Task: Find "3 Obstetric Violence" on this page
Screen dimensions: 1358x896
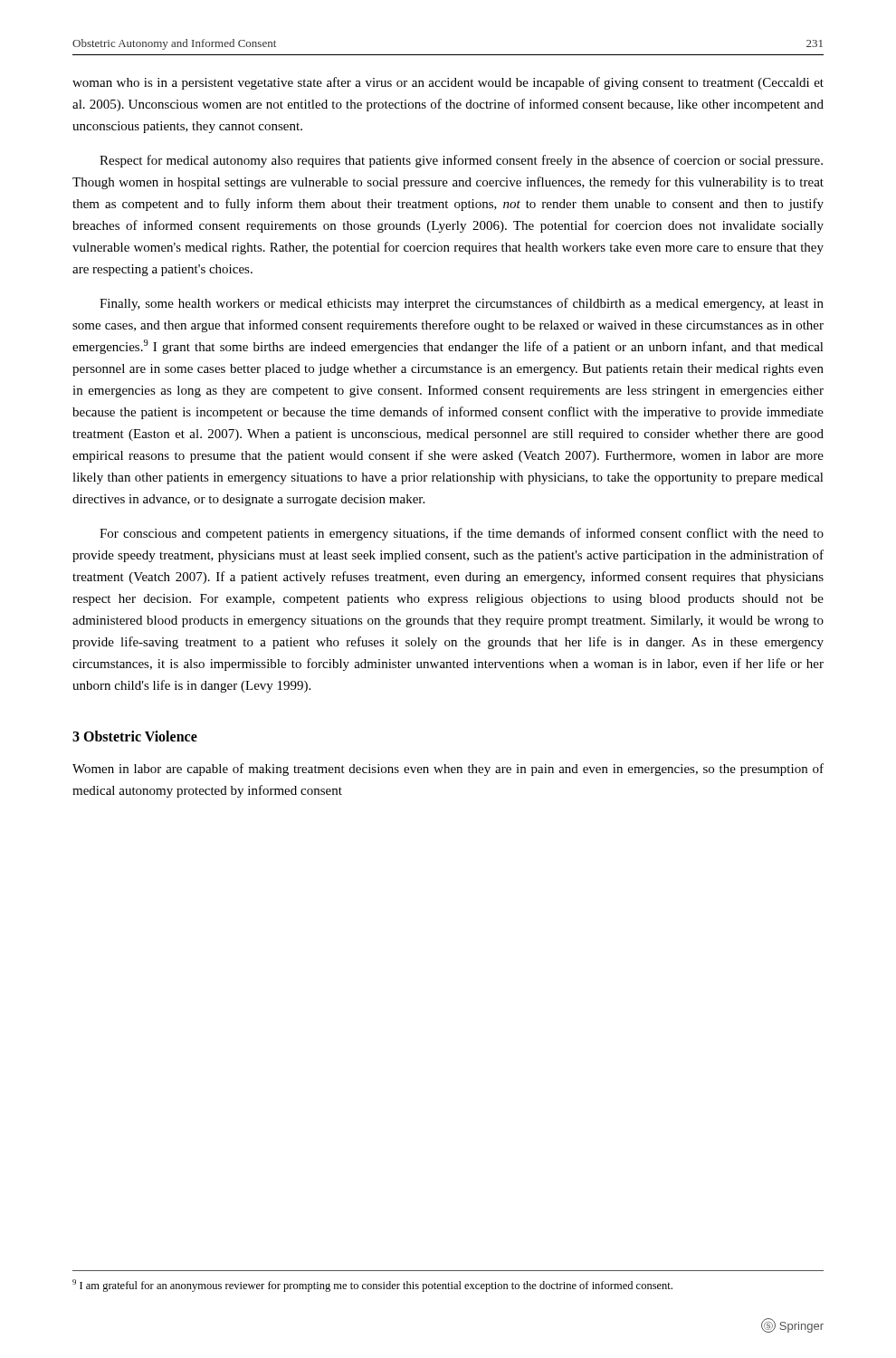Action: pos(135,737)
